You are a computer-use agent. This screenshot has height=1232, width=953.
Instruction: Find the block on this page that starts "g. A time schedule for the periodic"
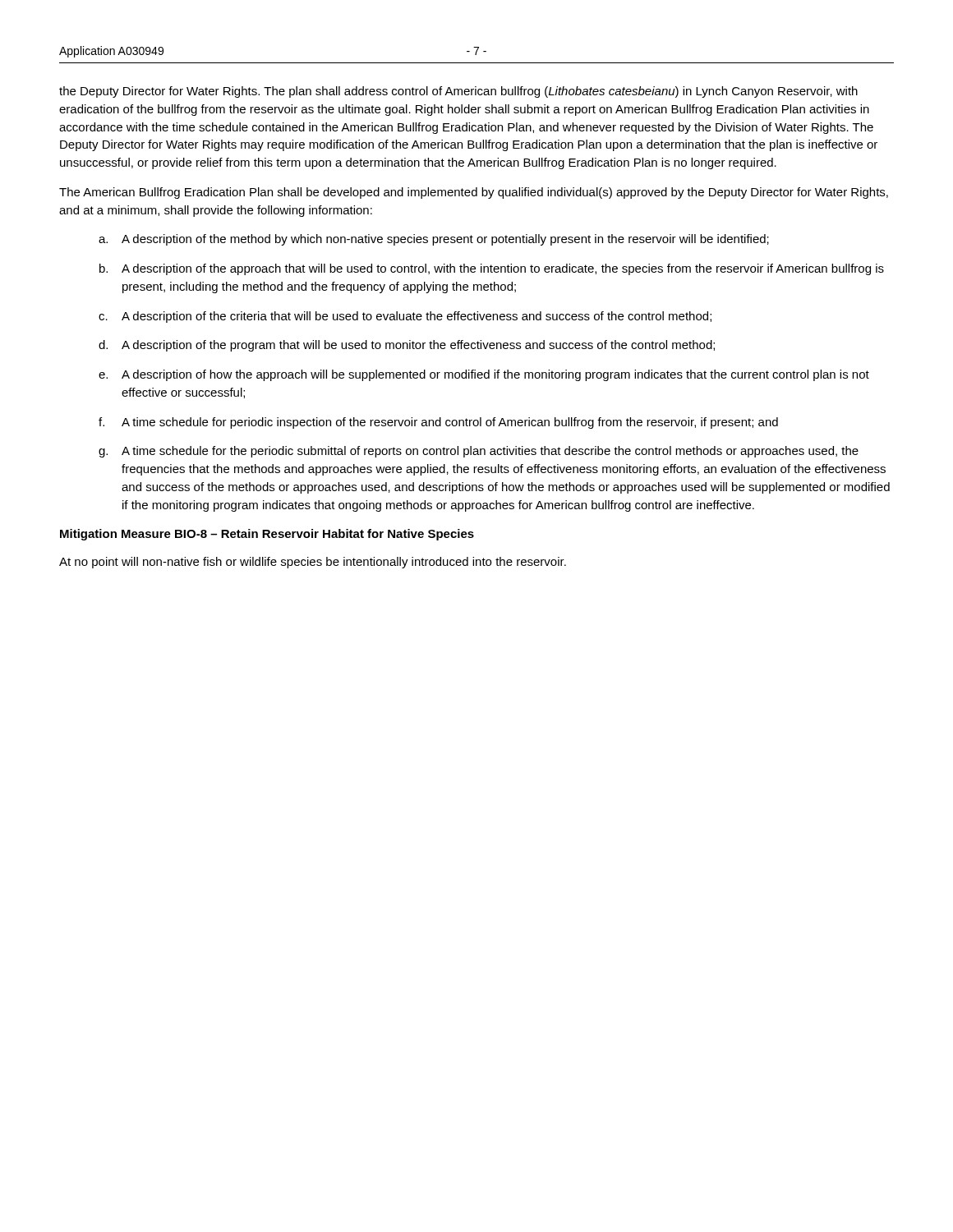496,478
